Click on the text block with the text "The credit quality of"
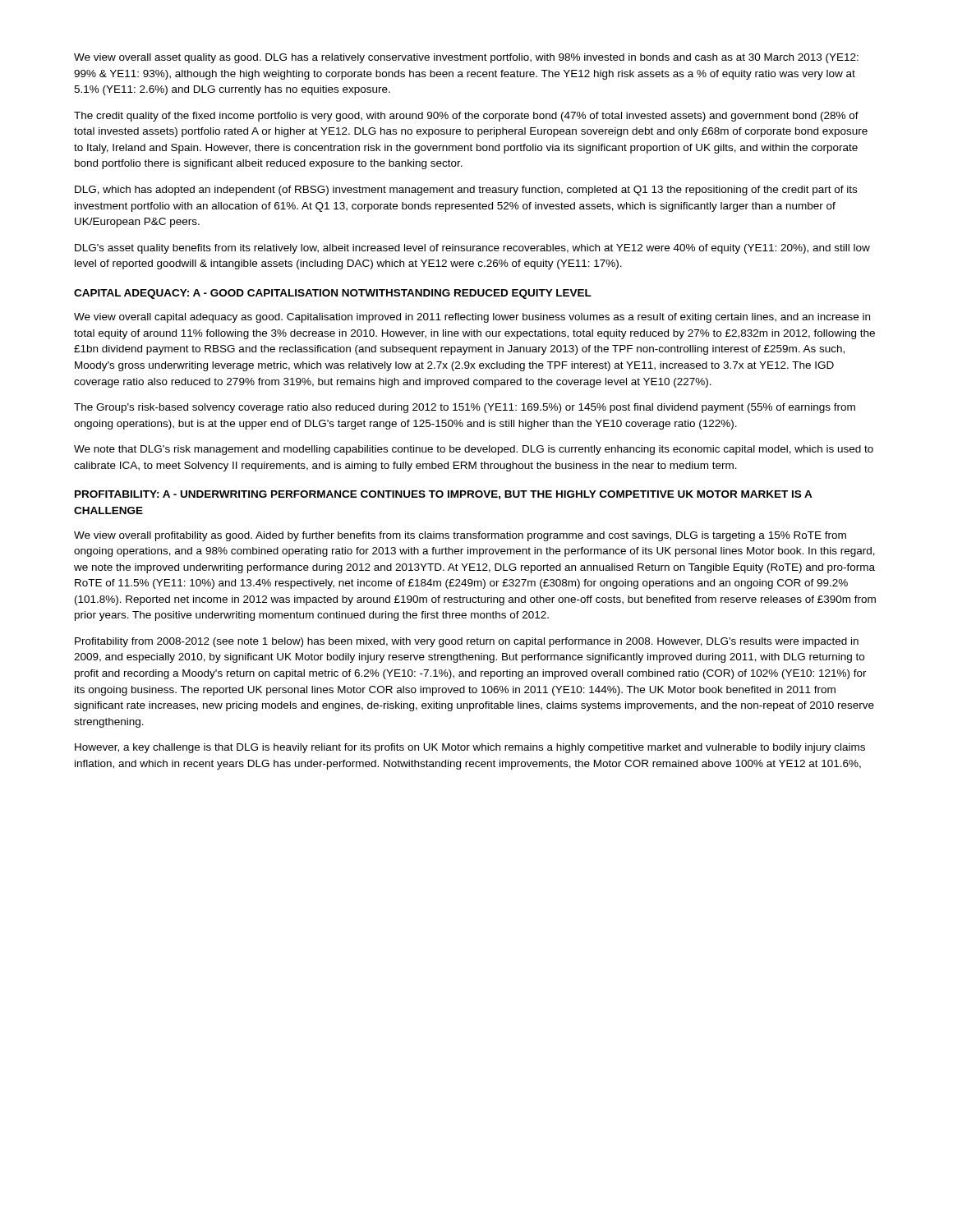Screen dimensions: 1232x953 [471, 139]
